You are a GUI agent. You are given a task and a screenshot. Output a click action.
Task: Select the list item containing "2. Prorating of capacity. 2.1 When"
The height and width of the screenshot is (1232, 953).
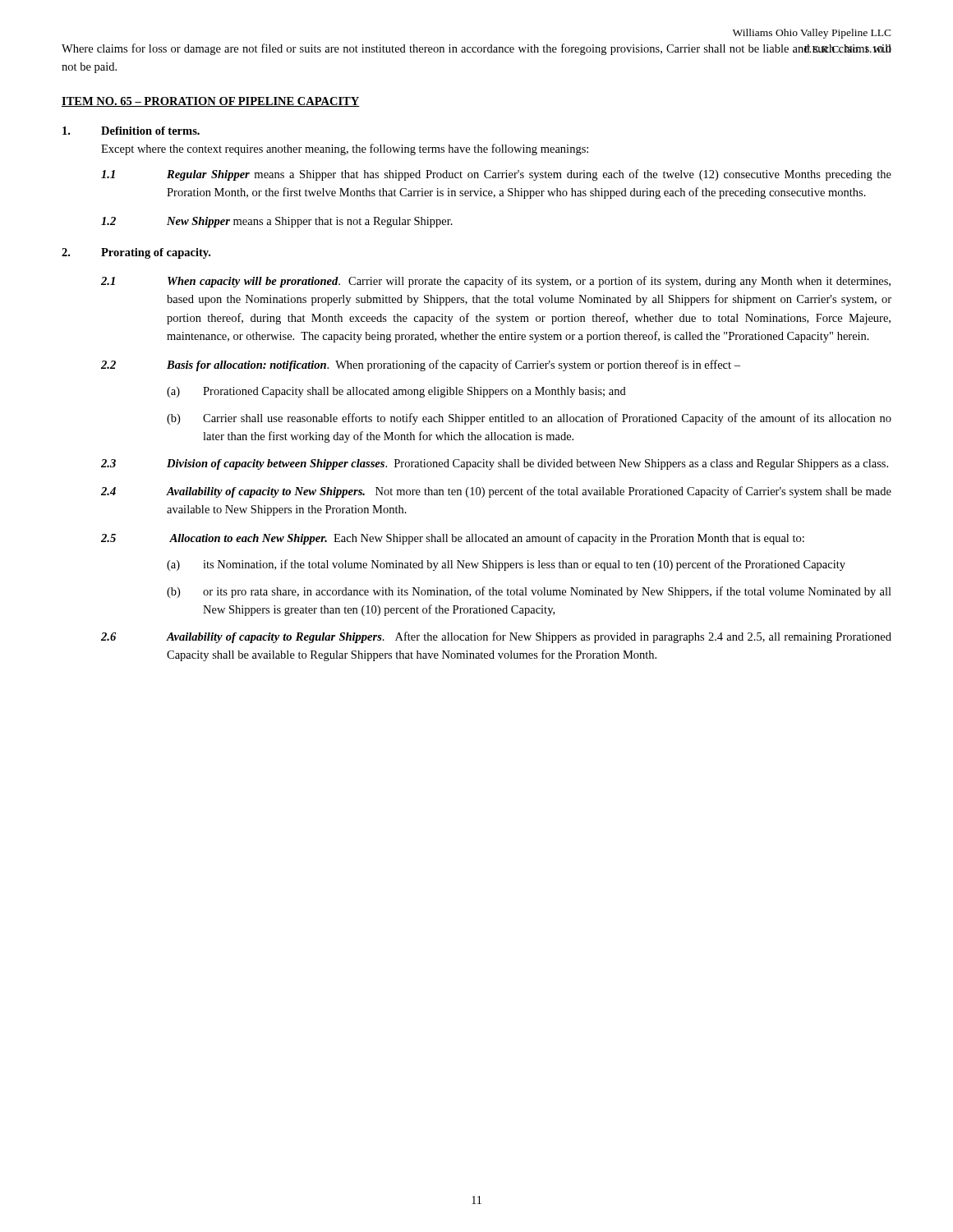(x=476, y=455)
